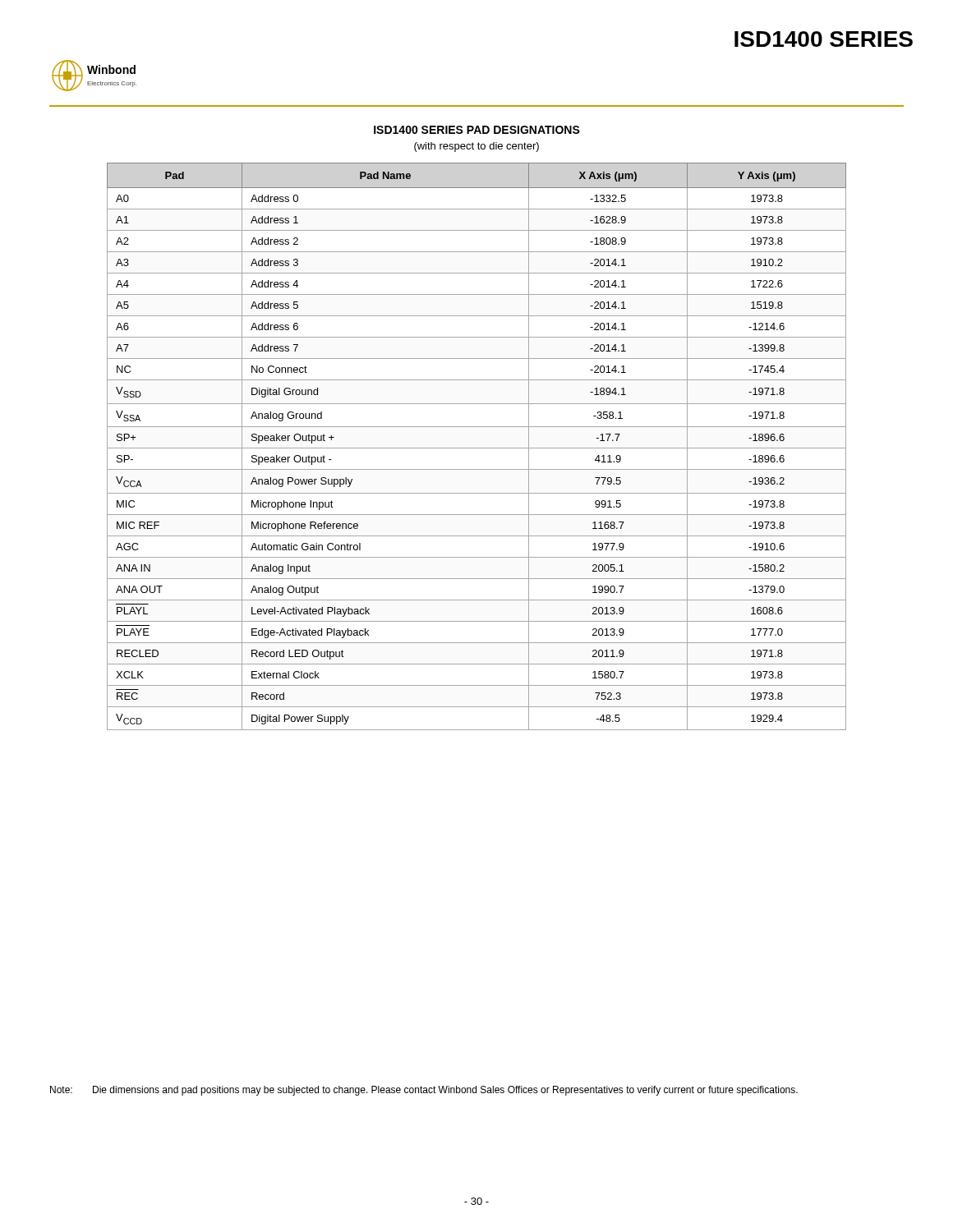Select the text with the text "(with respect to die center)"
This screenshot has height=1232, width=953.
point(476,146)
